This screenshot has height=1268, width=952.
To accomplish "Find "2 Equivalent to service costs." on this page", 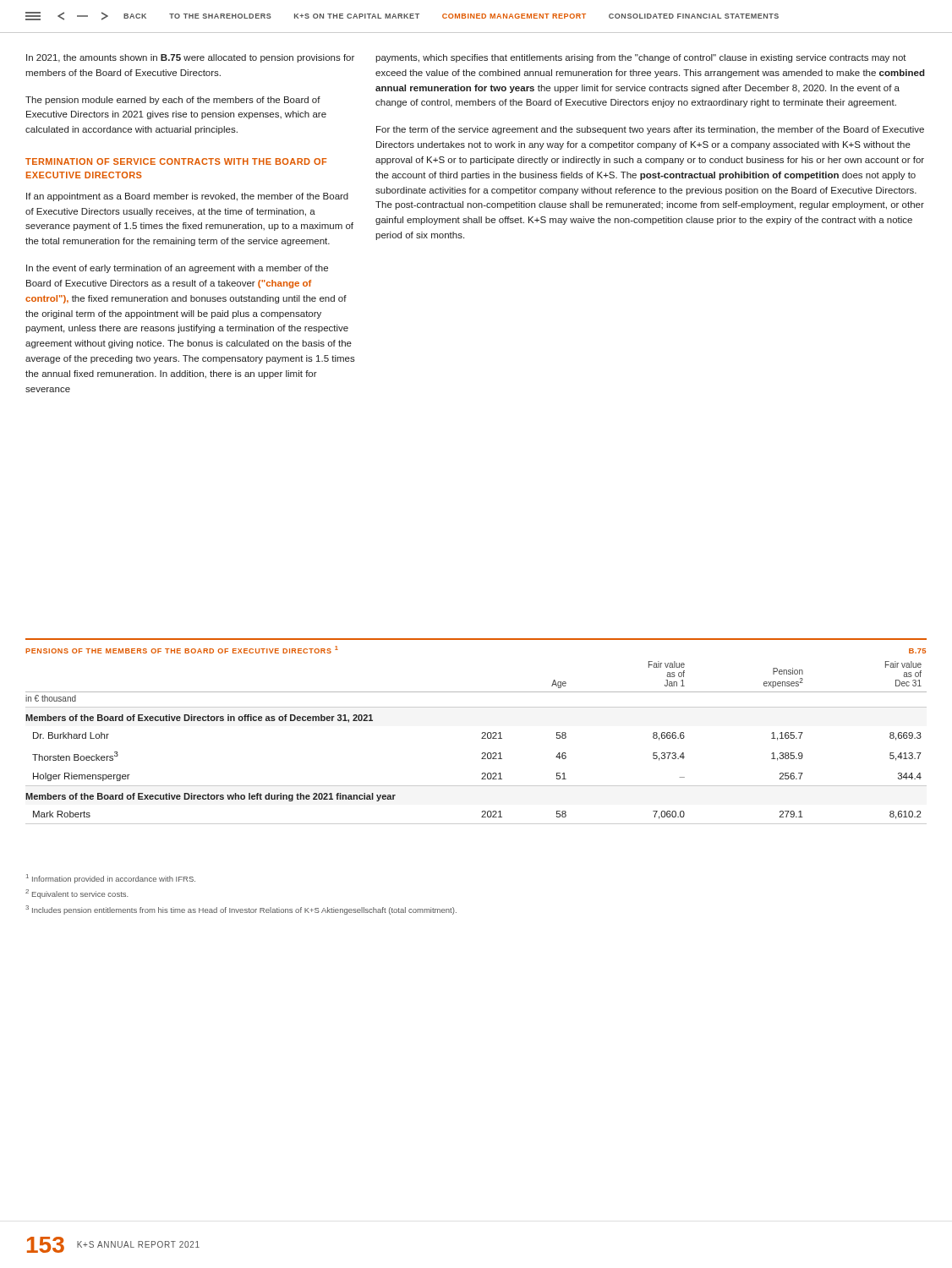I will coord(77,893).
